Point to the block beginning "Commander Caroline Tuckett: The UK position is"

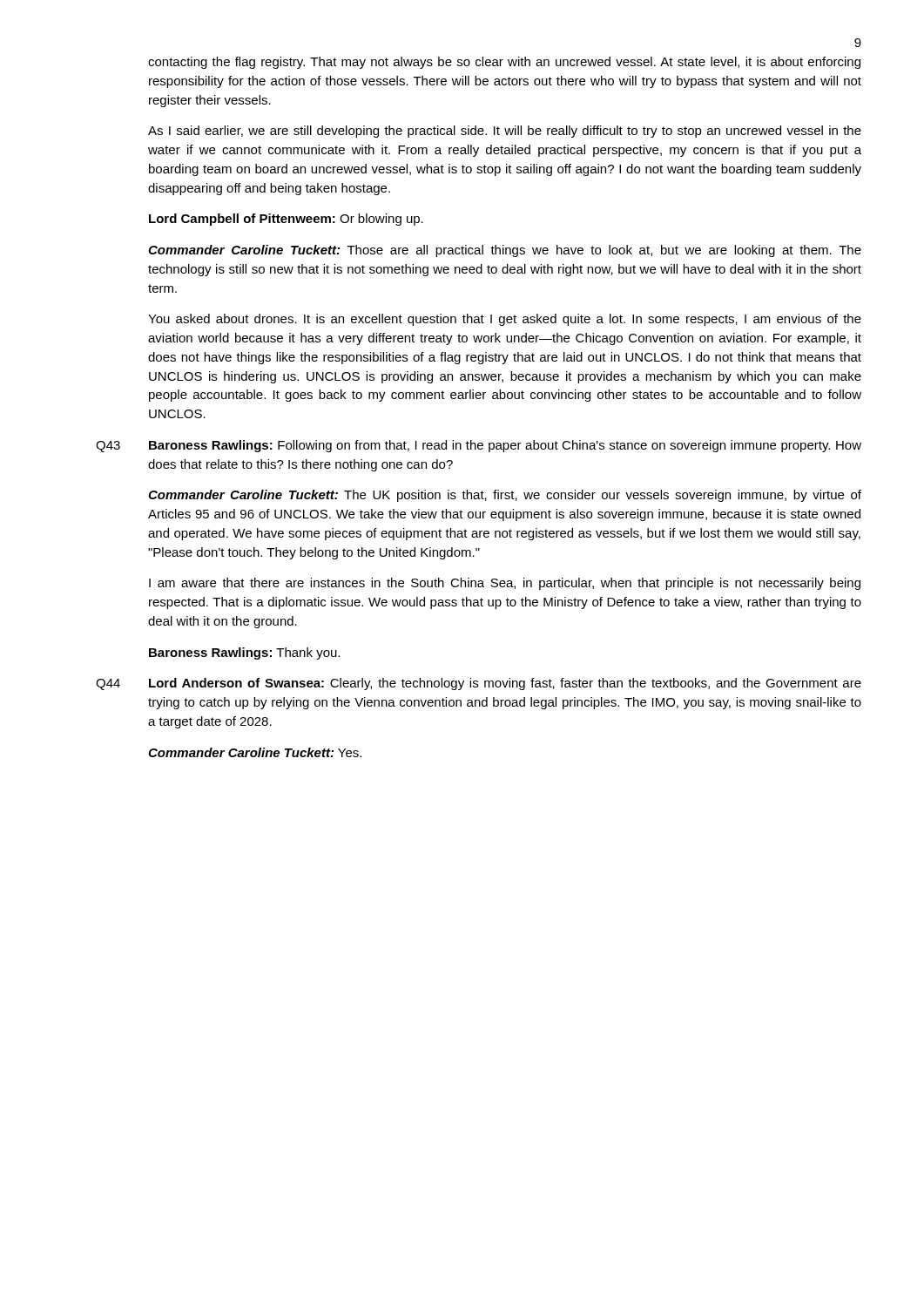505,523
